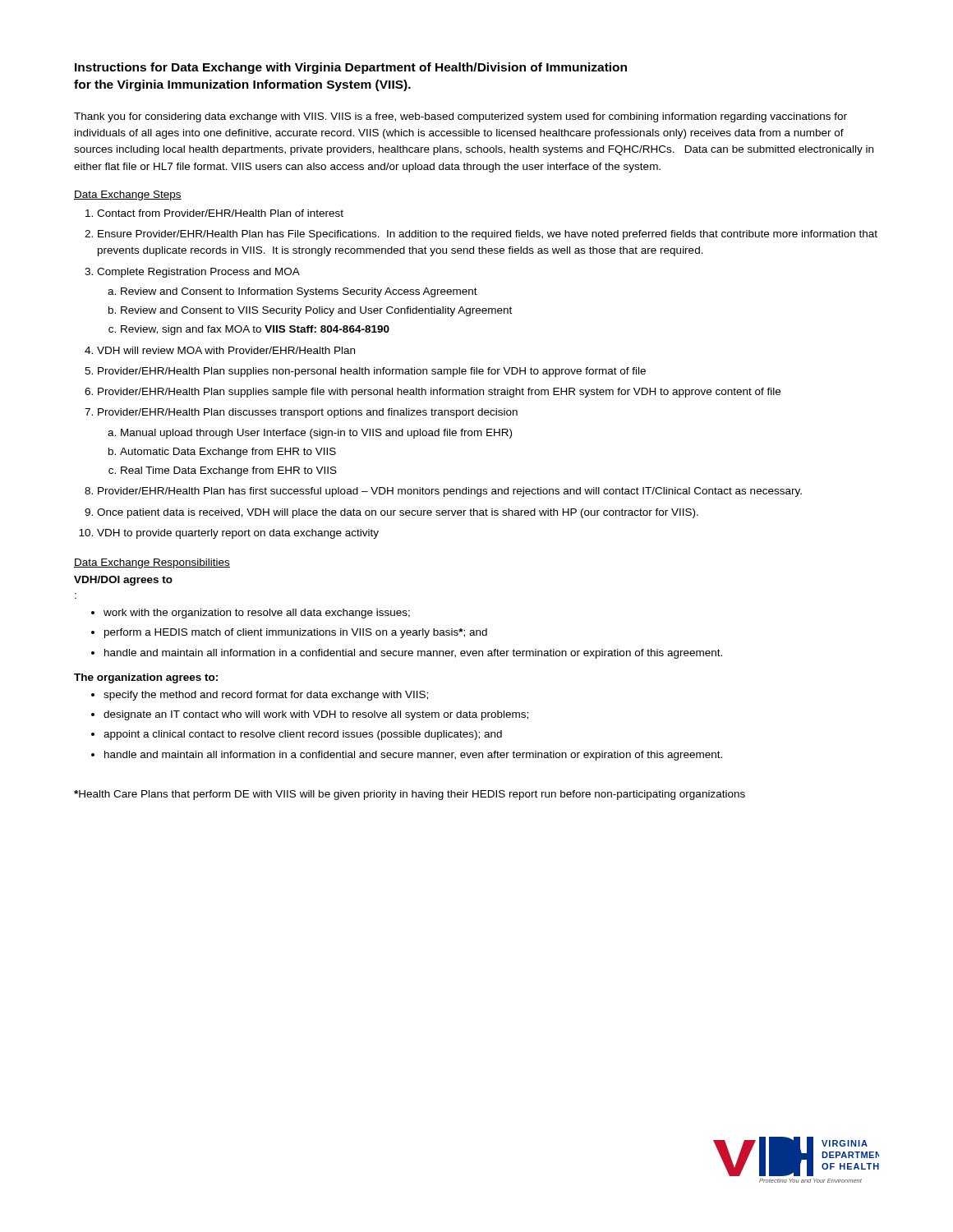This screenshot has width=953, height=1232.
Task: Locate the list item containing "Ensure Provider/EHR/Health Plan has File Specifications. In"
Action: pos(487,242)
